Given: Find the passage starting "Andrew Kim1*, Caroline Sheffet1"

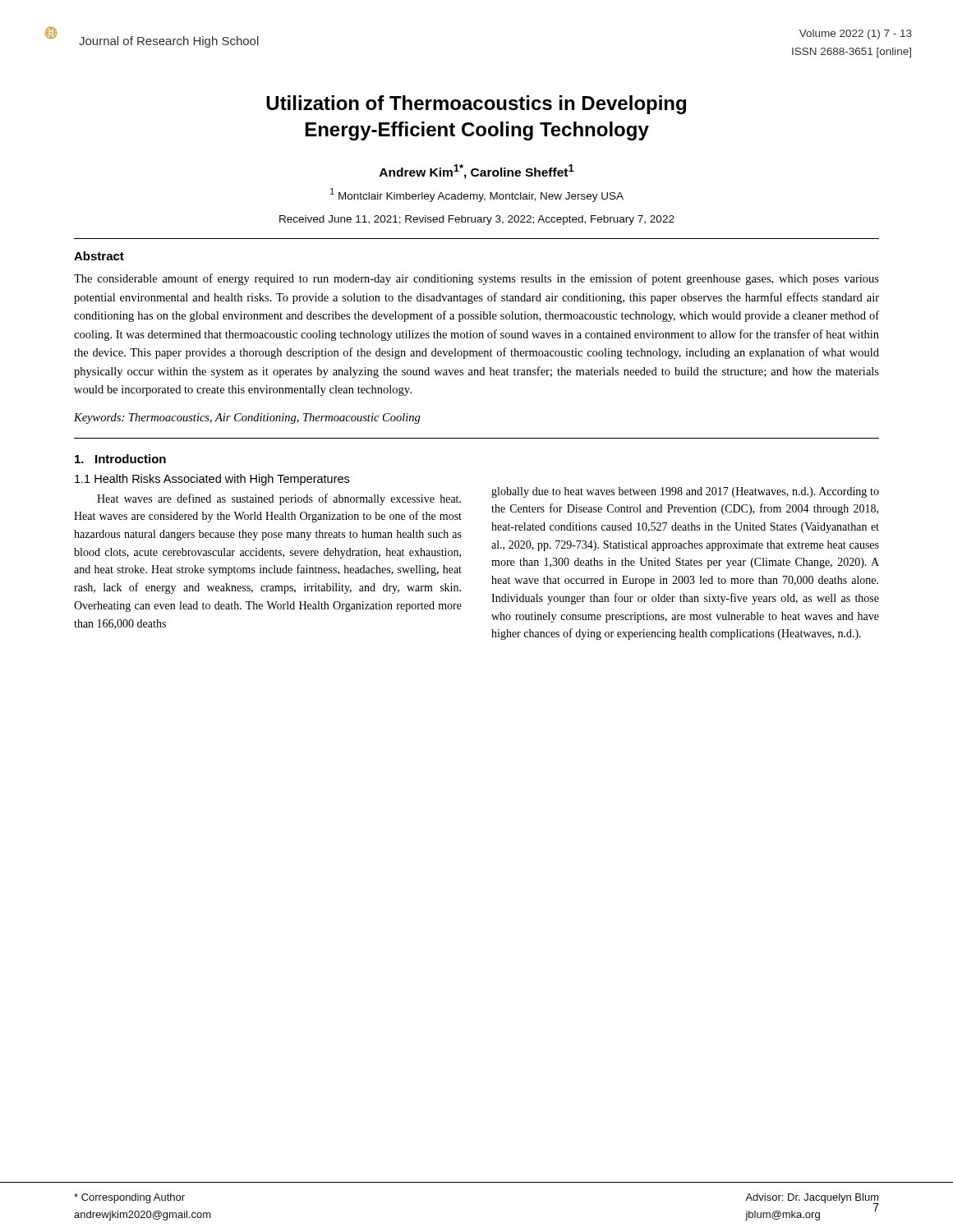Looking at the screenshot, I should (x=476, y=170).
